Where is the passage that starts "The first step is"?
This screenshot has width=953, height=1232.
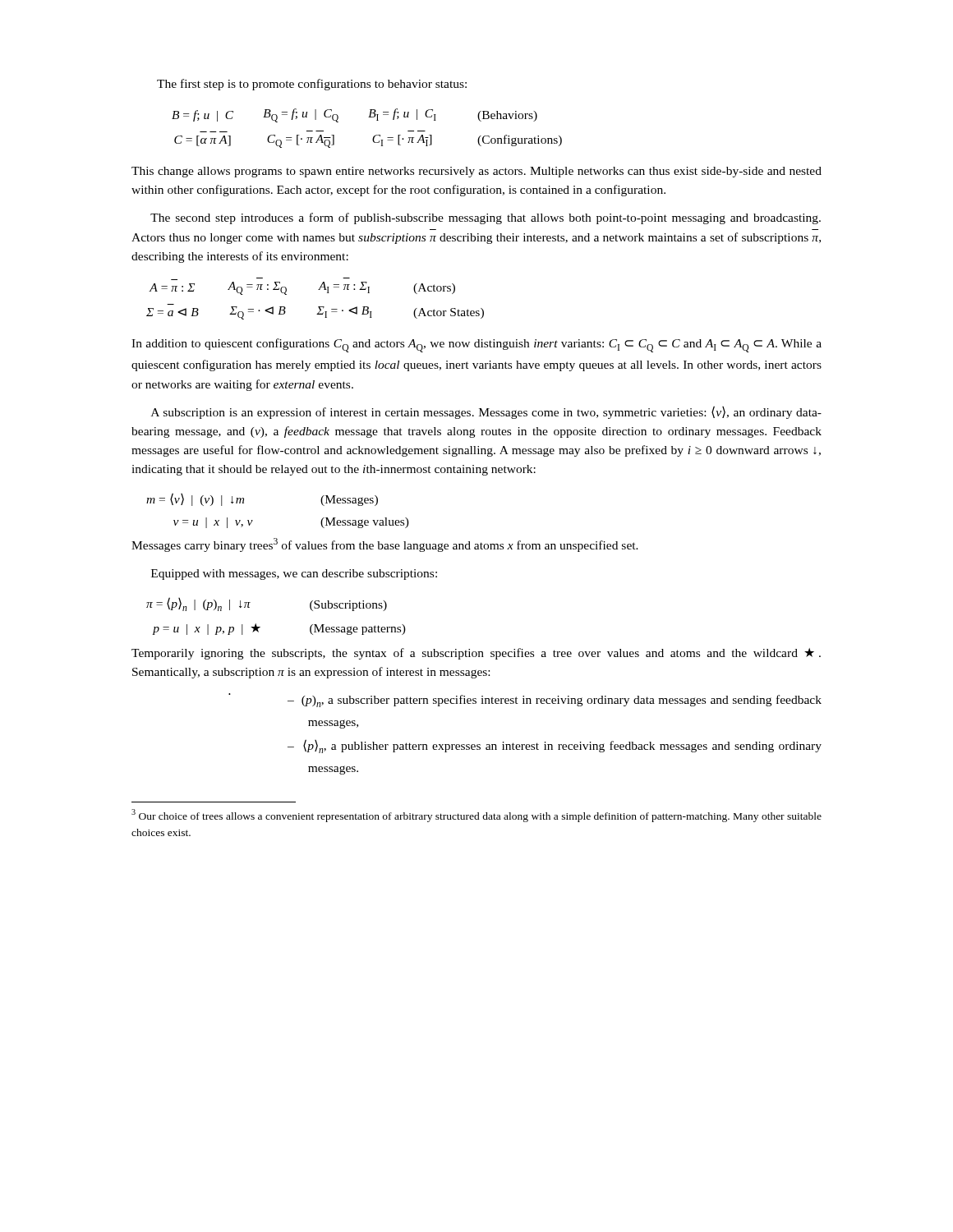pos(476,83)
